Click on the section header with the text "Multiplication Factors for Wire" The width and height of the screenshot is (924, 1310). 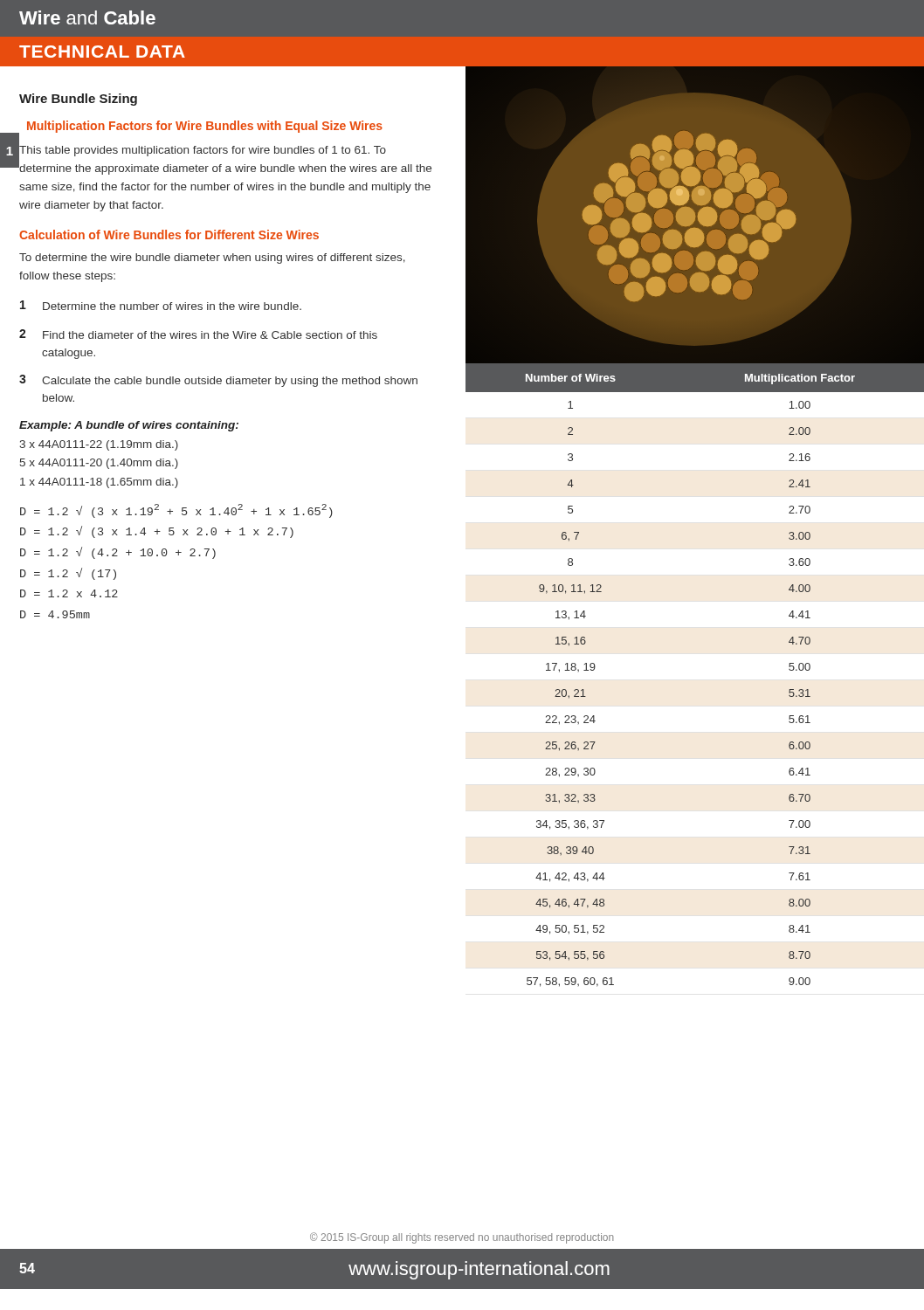tap(204, 126)
